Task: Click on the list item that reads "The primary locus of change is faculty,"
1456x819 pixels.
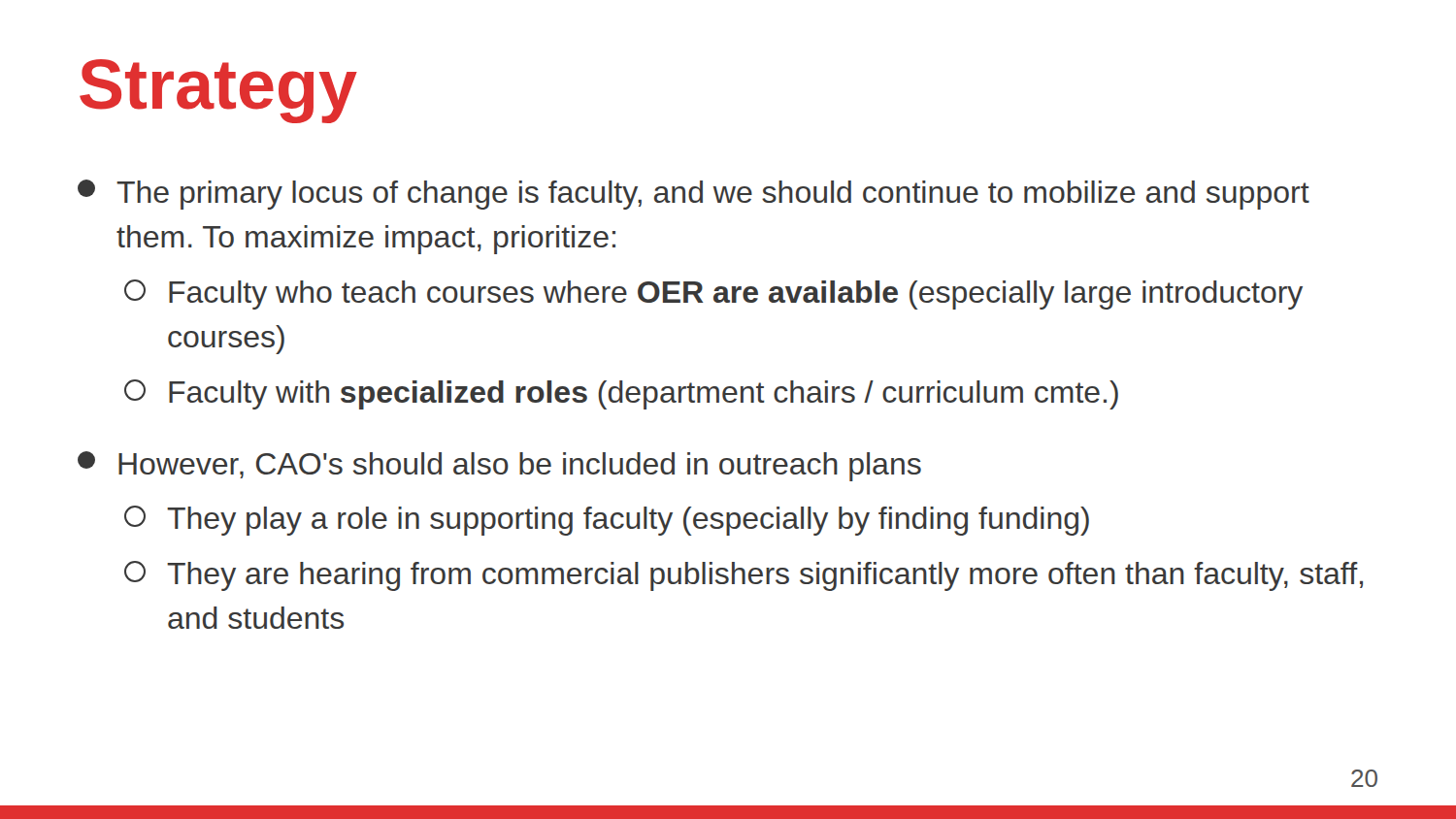Action: (x=728, y=297)
